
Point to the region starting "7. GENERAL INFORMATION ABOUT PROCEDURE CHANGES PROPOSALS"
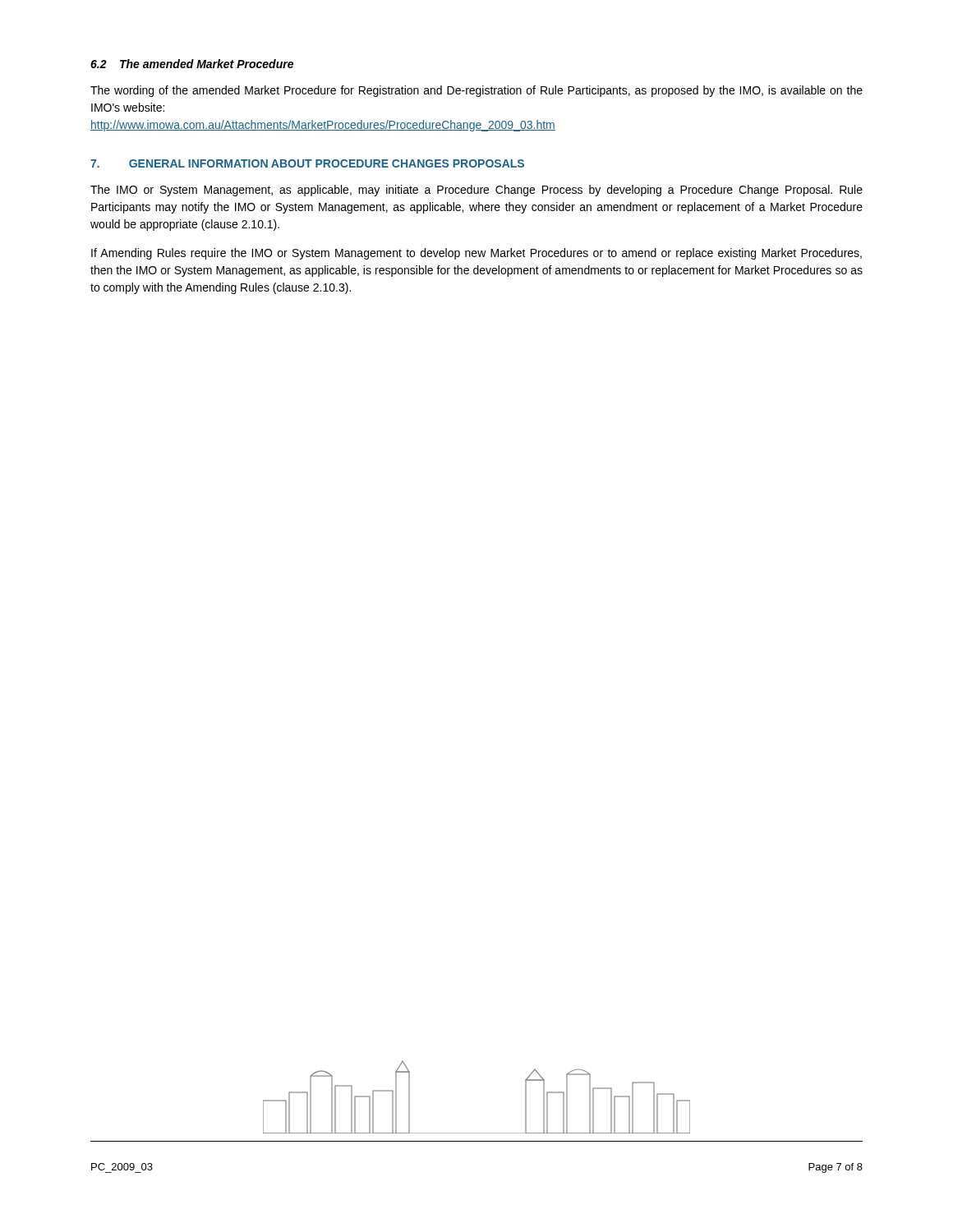pos(308,163)
